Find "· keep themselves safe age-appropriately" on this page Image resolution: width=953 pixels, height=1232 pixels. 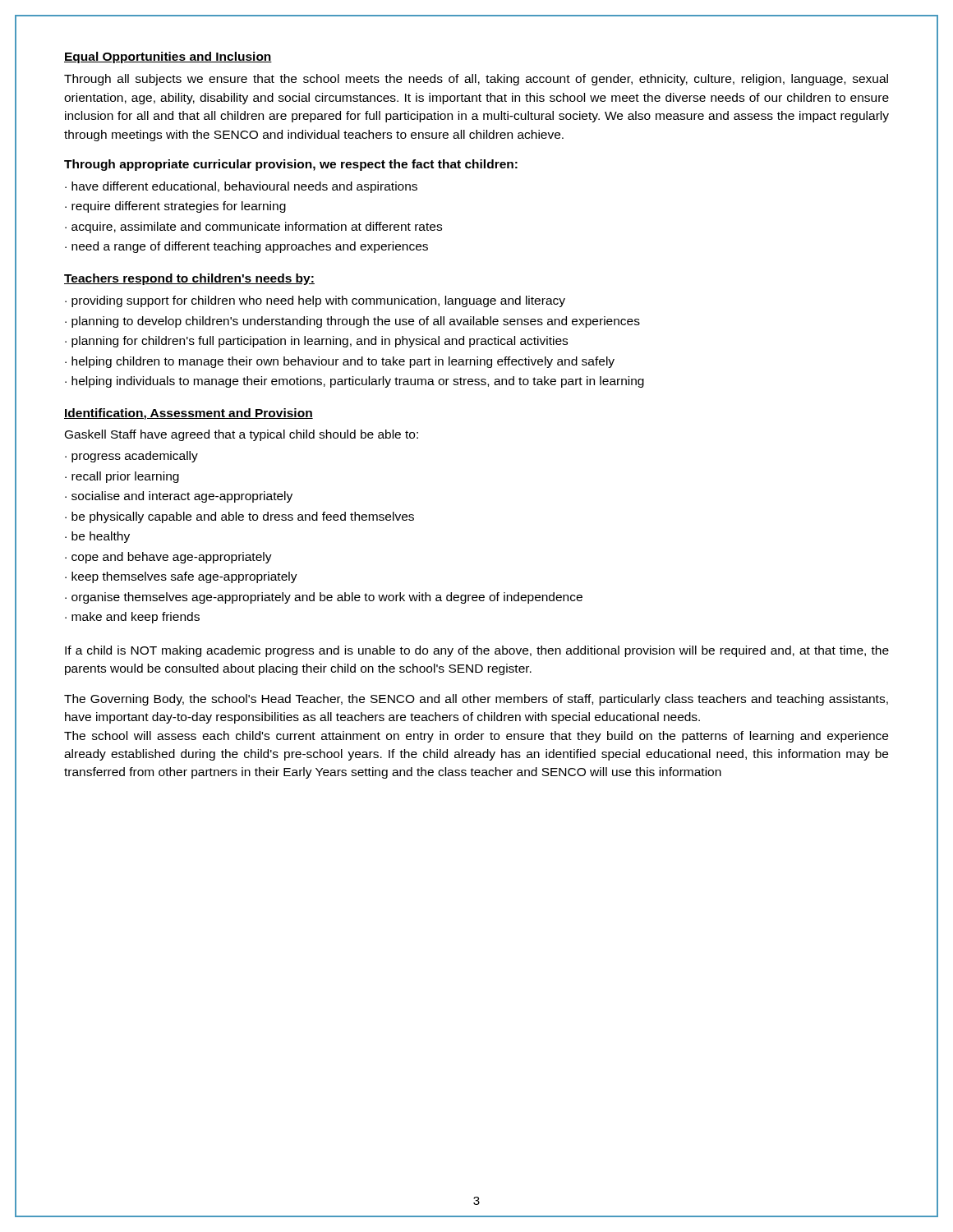[x=180, y=576]
